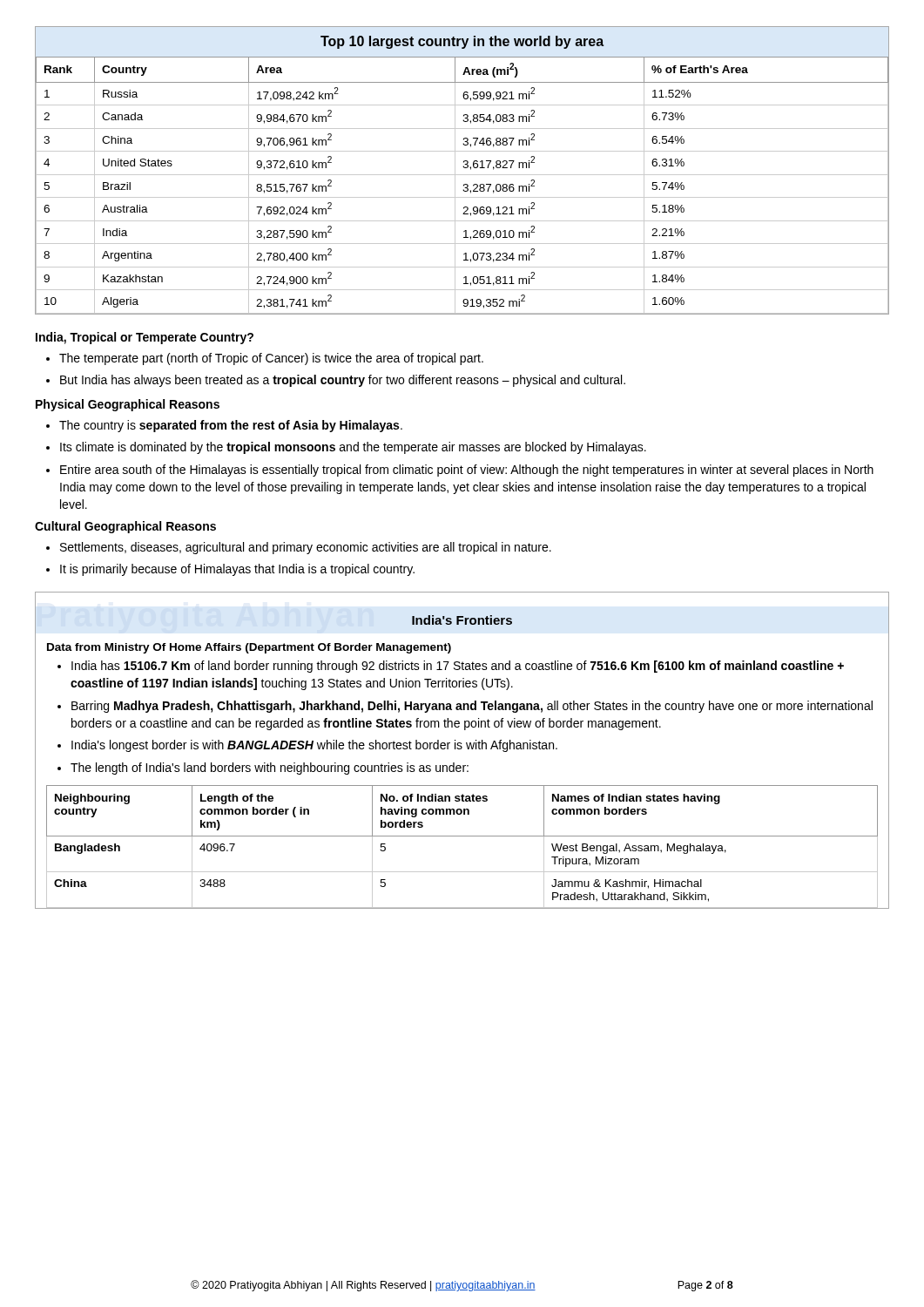The height and width of the screenshot is (1307, 924).
Task: Select the region starting "Physical Geographical Reasons"
Action: coord(127,404)
